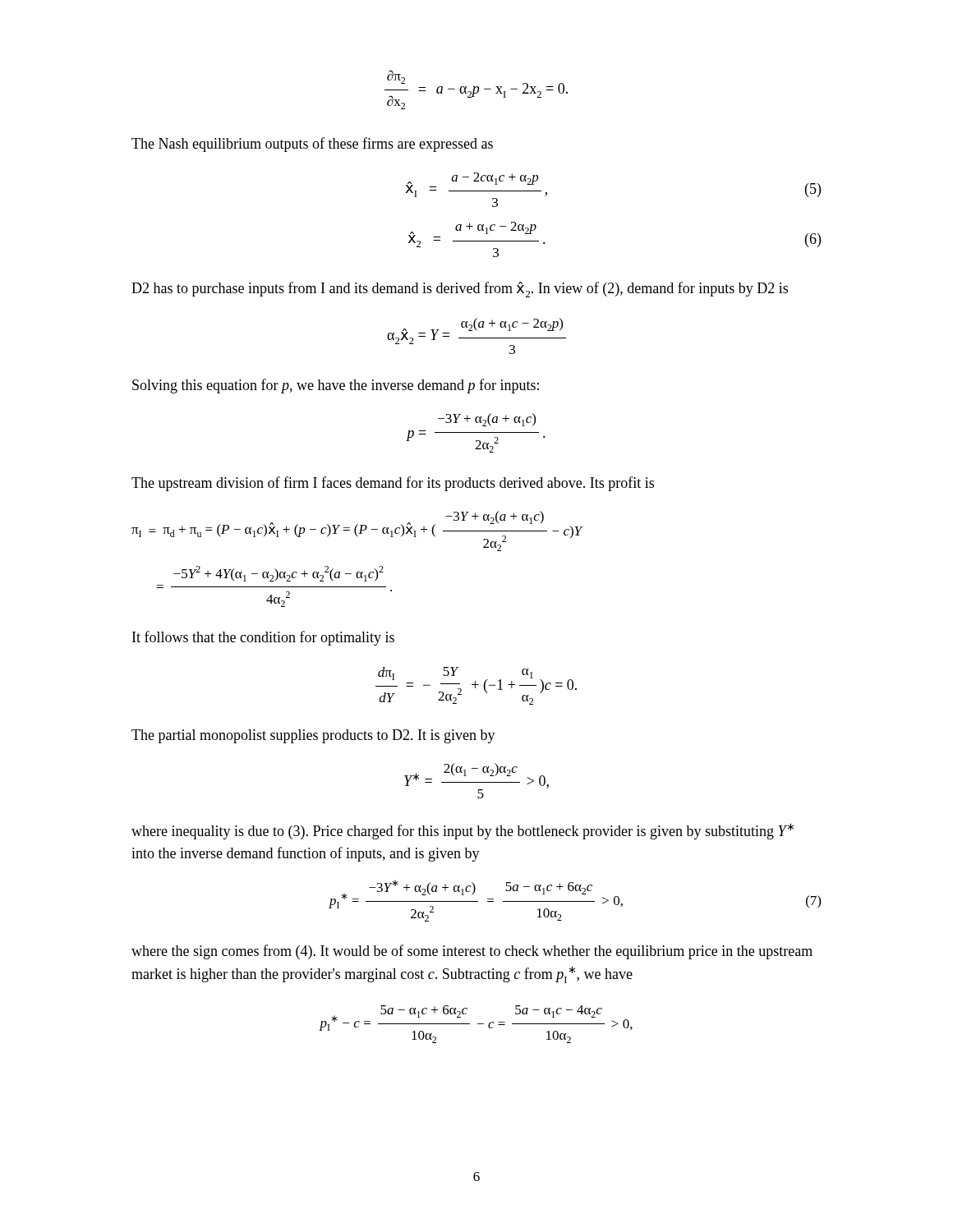Click on the formula containing "dπIdY = − 5Y2α22 +"

pyautogui.click(x=476, y=685)
